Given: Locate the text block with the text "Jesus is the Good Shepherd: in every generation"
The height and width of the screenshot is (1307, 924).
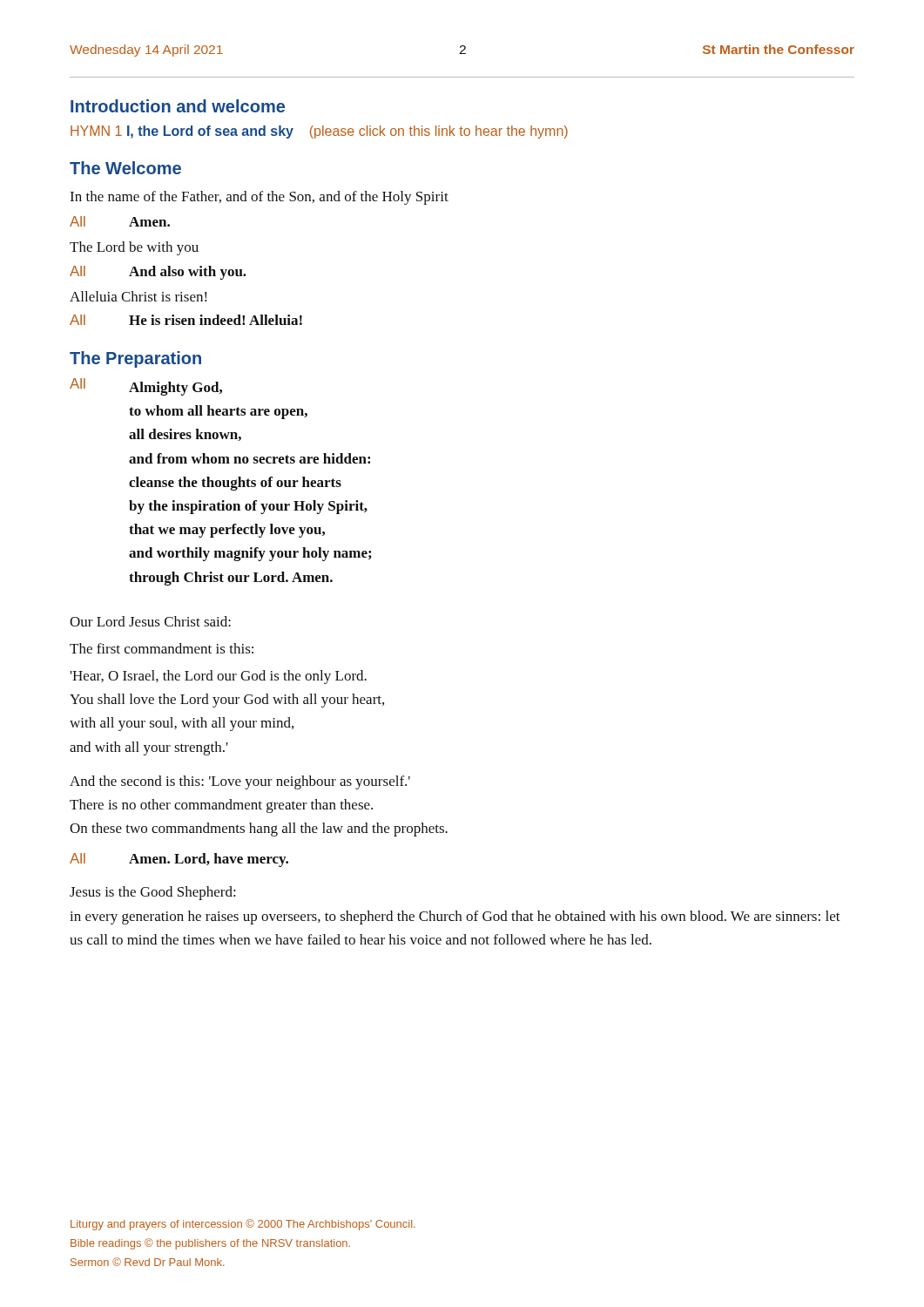Looking at the screenshot, I should click(x=455, y=916).
